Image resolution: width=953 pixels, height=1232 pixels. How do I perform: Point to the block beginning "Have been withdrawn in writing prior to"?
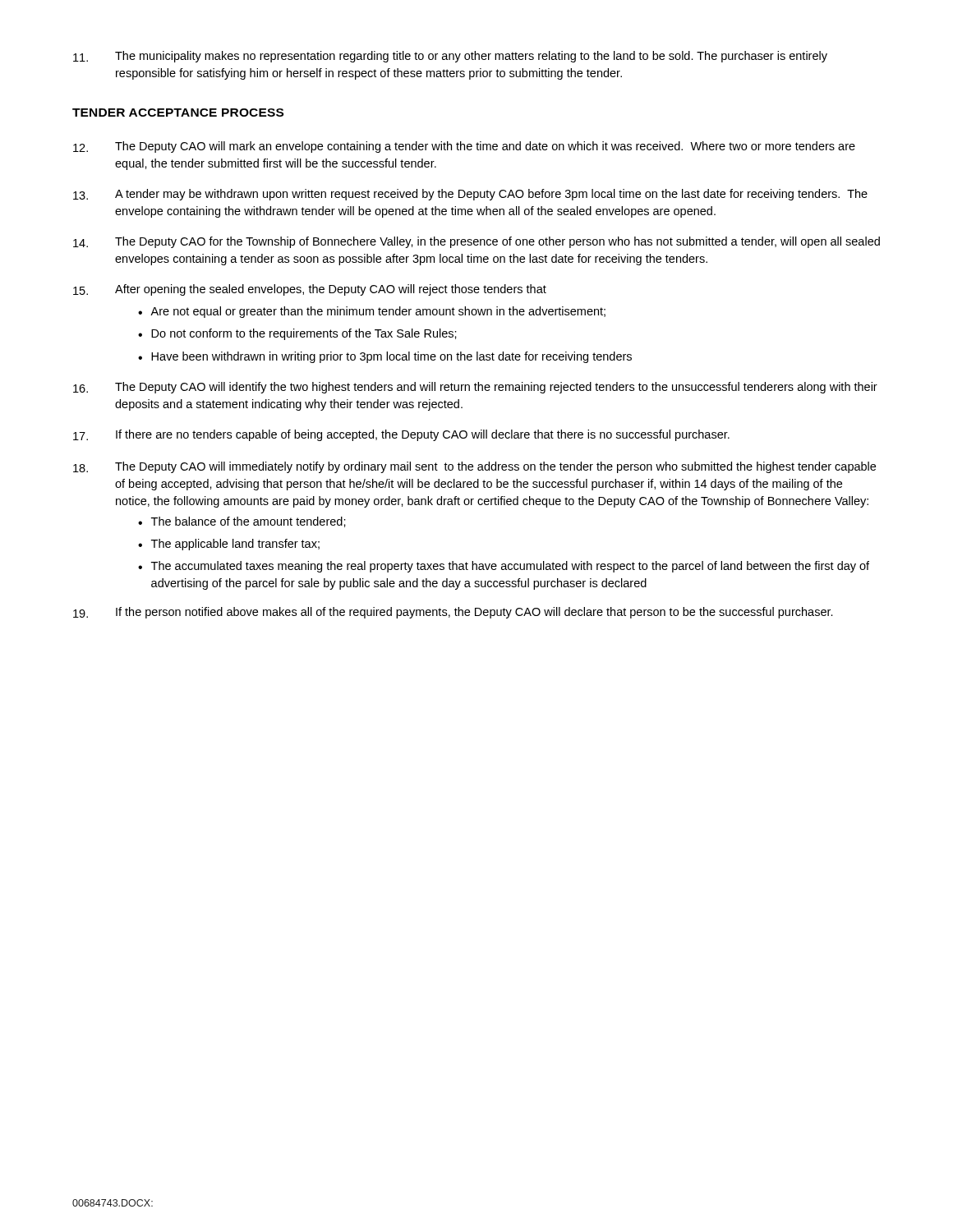[x=392, y=356]
